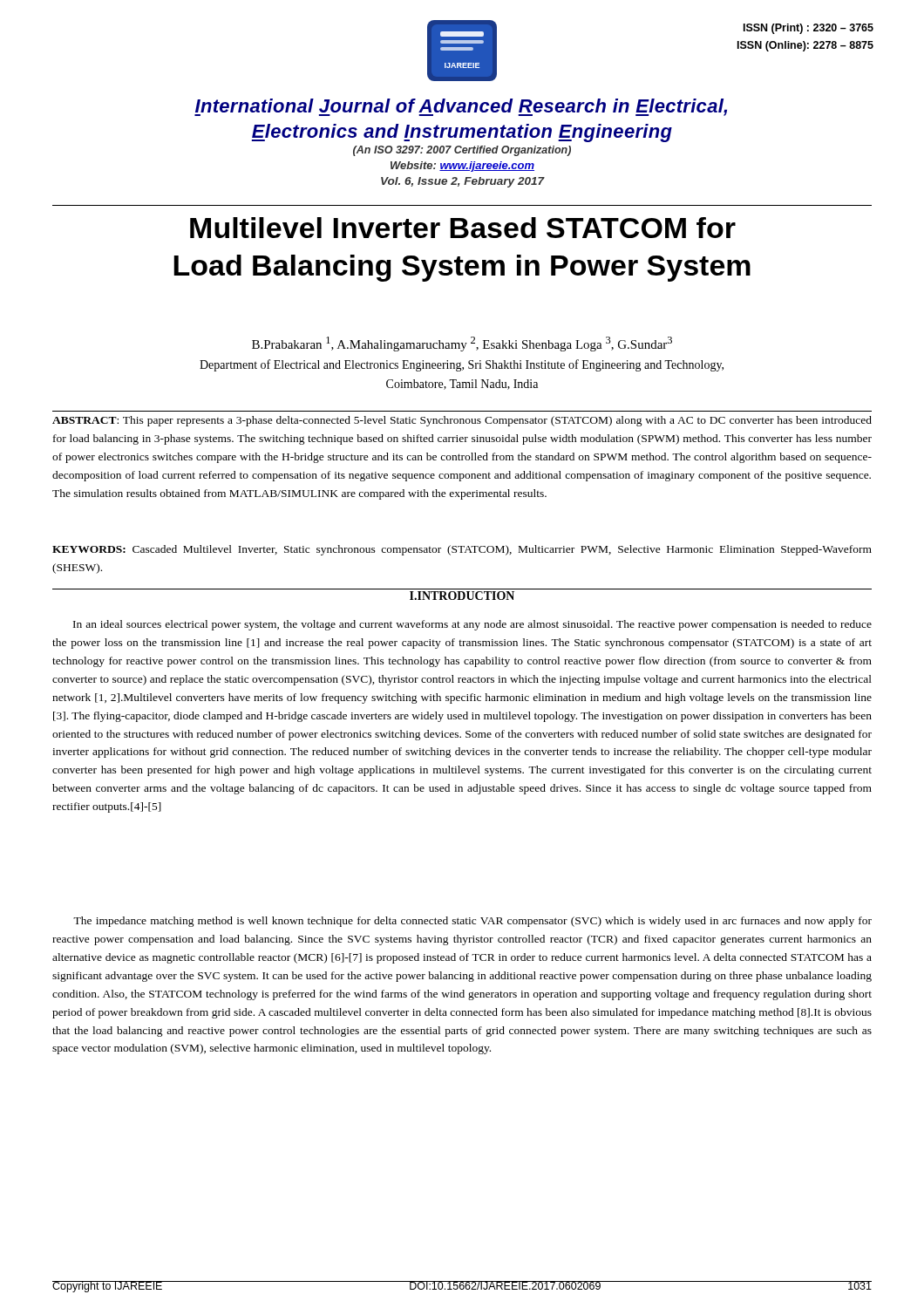This screenshot has width=924, height=1308.
Task: Locate the block starting "Vol. 6, Issue 2, February 2017"
Action: pos(462,181)
